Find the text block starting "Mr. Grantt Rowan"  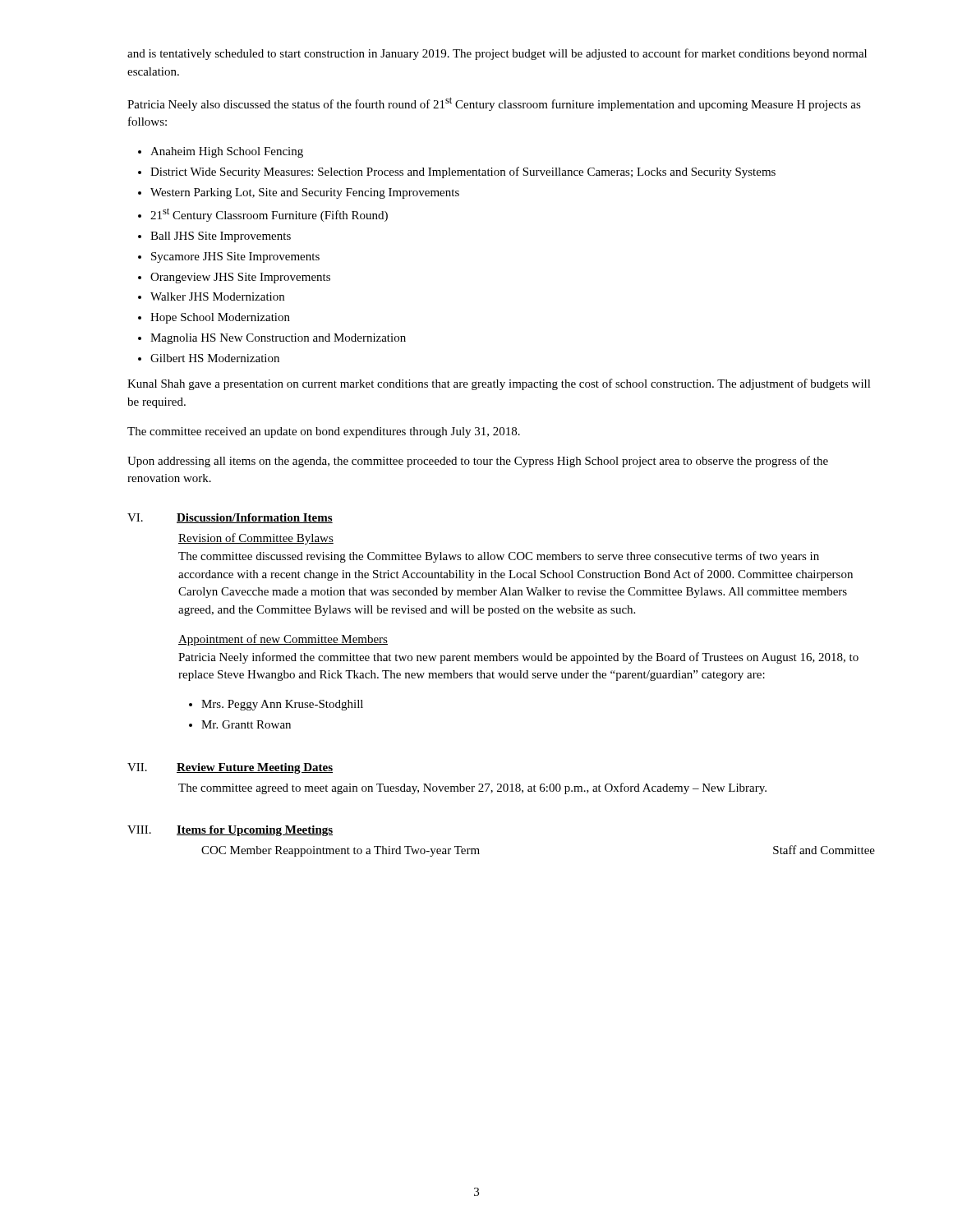(x=246, y=724)
